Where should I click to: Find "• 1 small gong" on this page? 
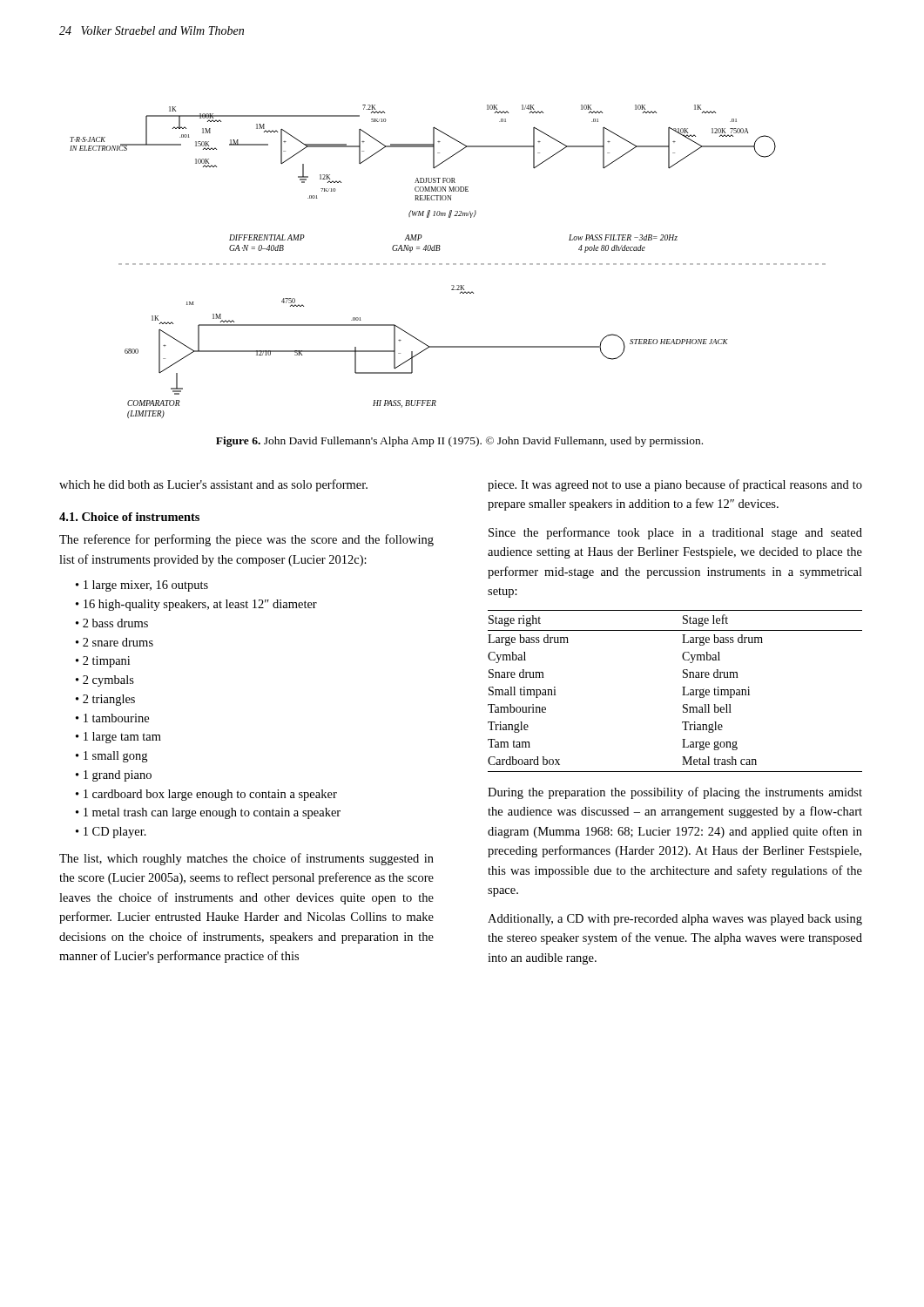coord(111,756)
